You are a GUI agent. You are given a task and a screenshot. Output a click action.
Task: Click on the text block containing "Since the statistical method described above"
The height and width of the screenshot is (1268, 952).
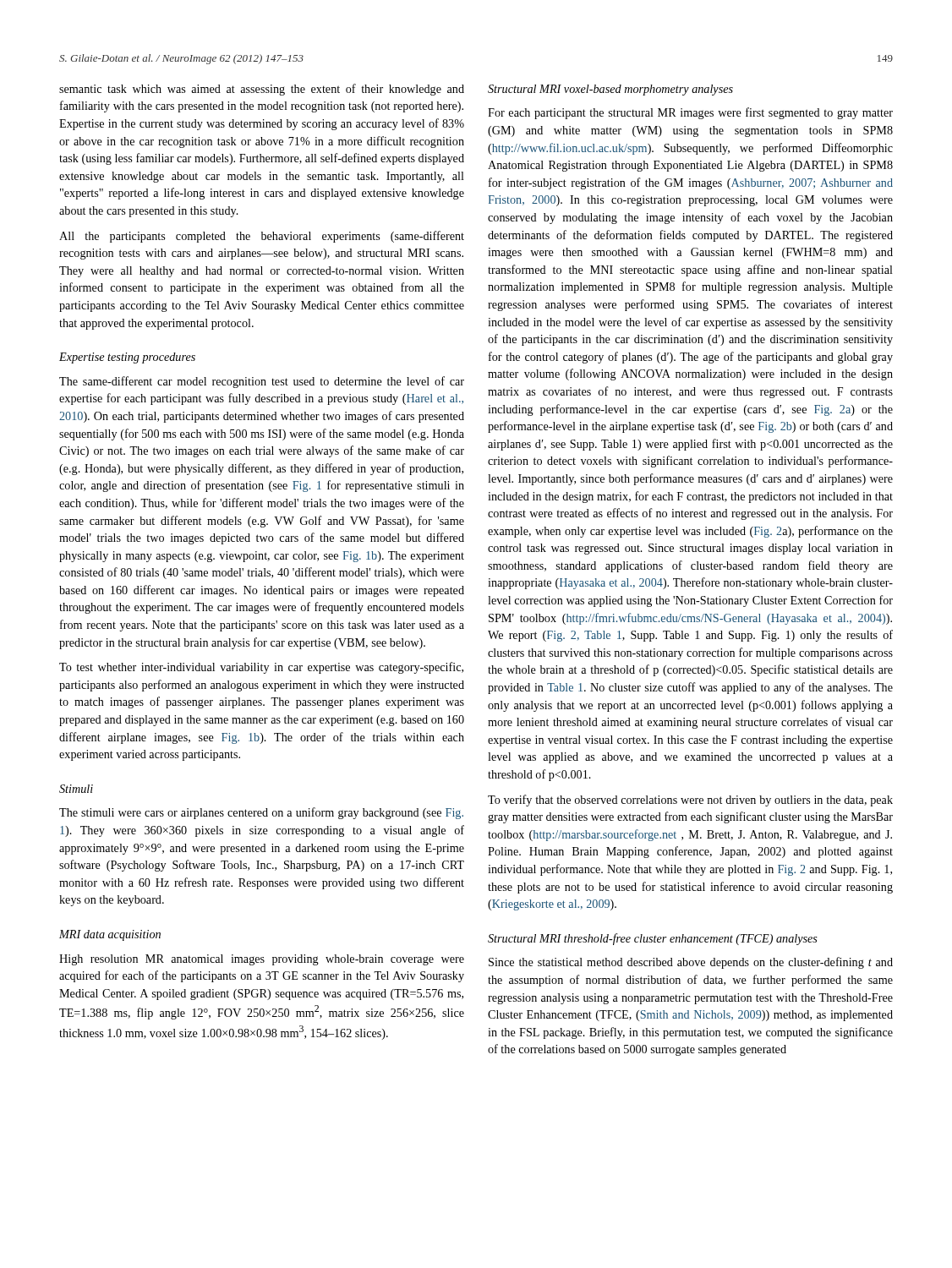(690, 1006)
